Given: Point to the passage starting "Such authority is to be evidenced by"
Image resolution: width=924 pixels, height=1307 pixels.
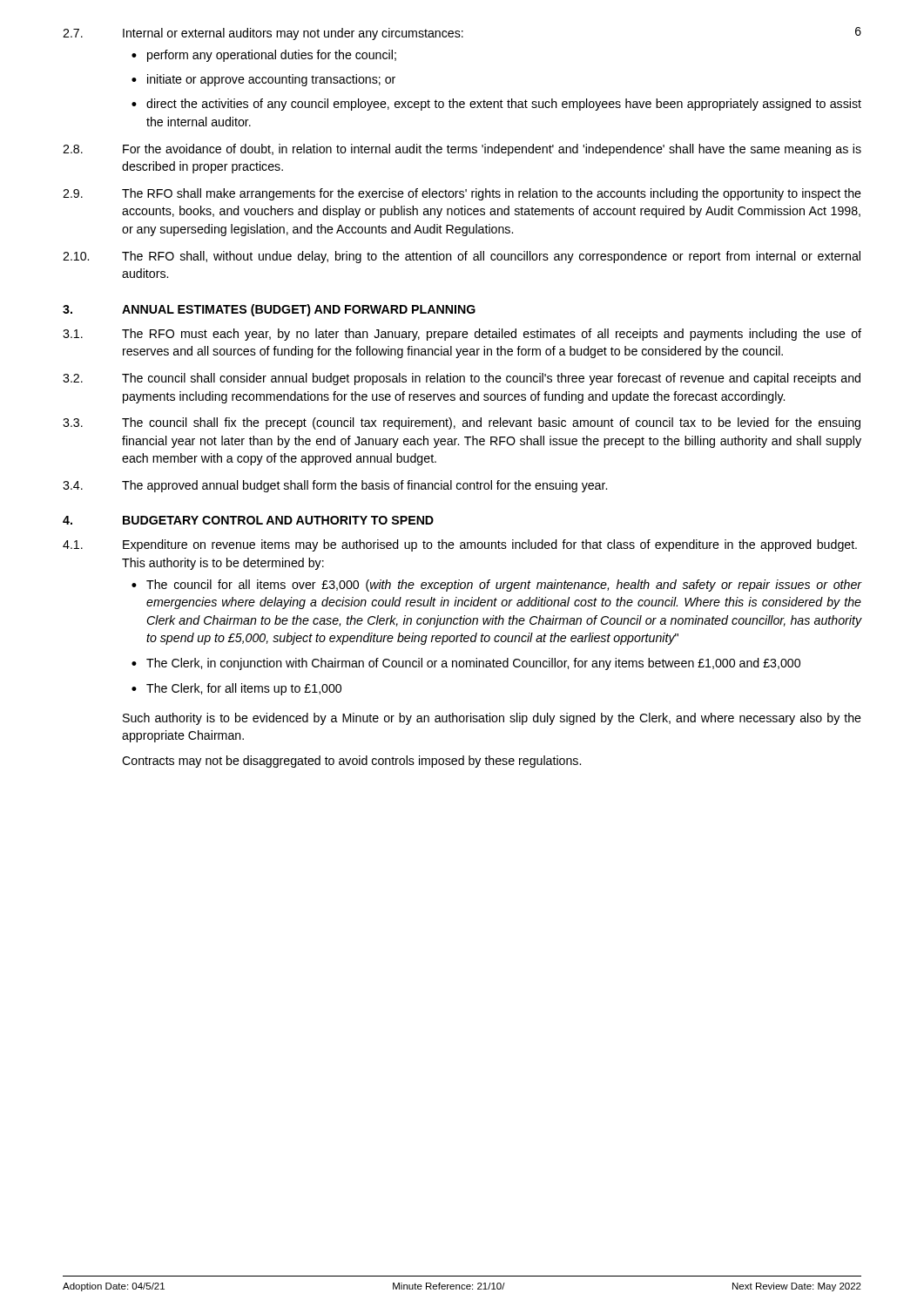Looking at the screenshot, I should click(x=492, y=727).
